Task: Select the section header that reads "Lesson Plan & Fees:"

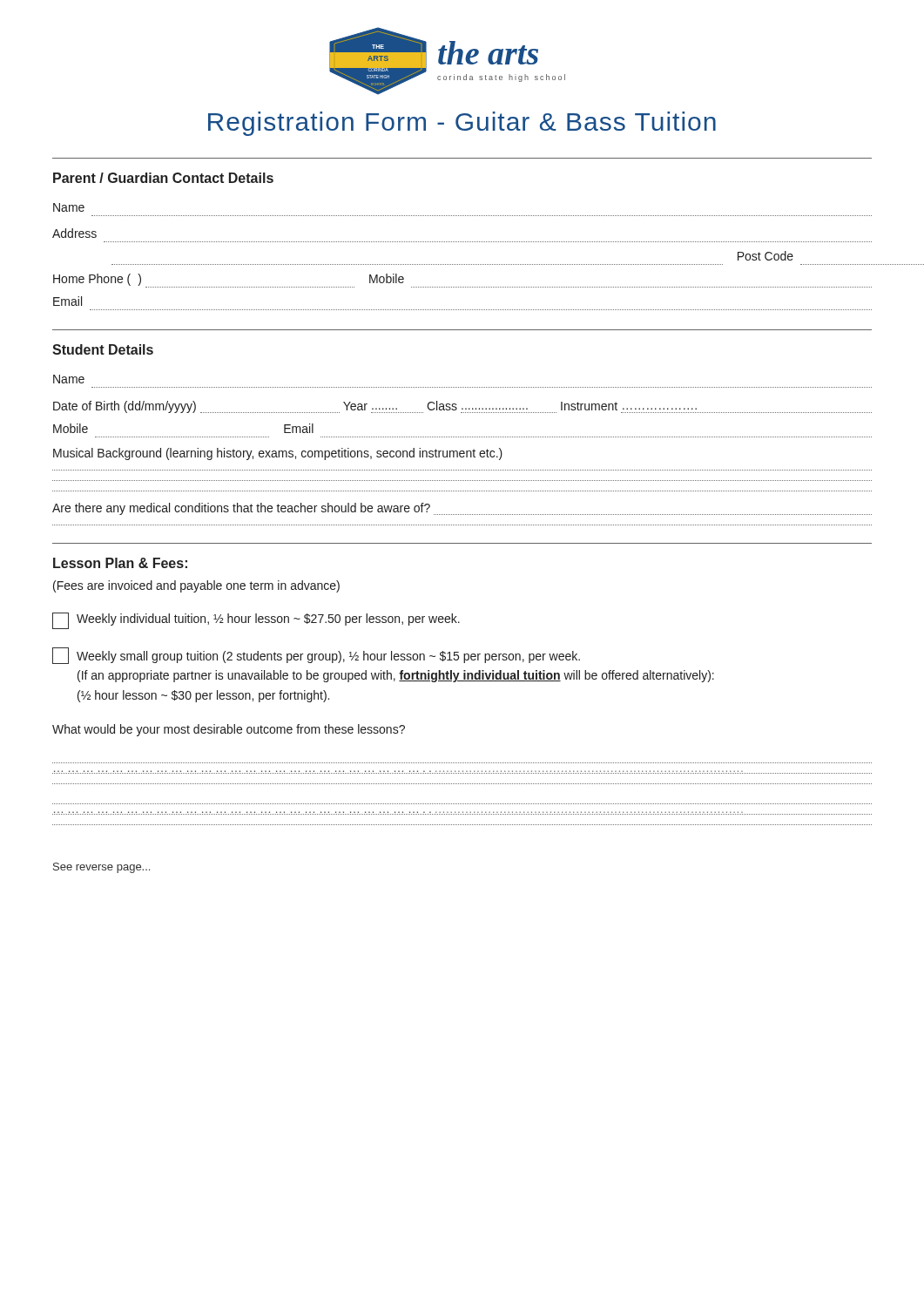Action: [x=120, y=563]
